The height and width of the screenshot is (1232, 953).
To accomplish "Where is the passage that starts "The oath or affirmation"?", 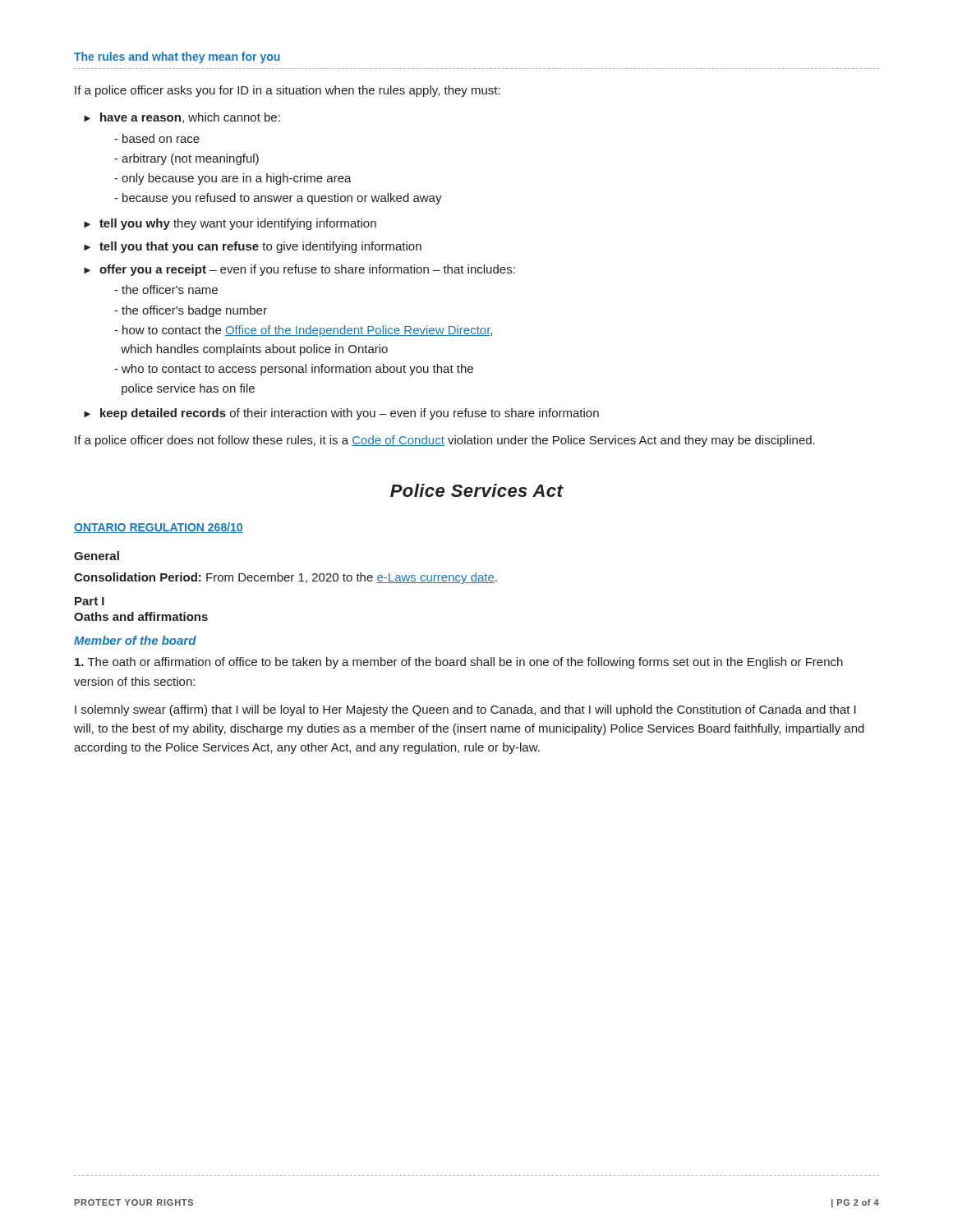I will tap(459, 671).
